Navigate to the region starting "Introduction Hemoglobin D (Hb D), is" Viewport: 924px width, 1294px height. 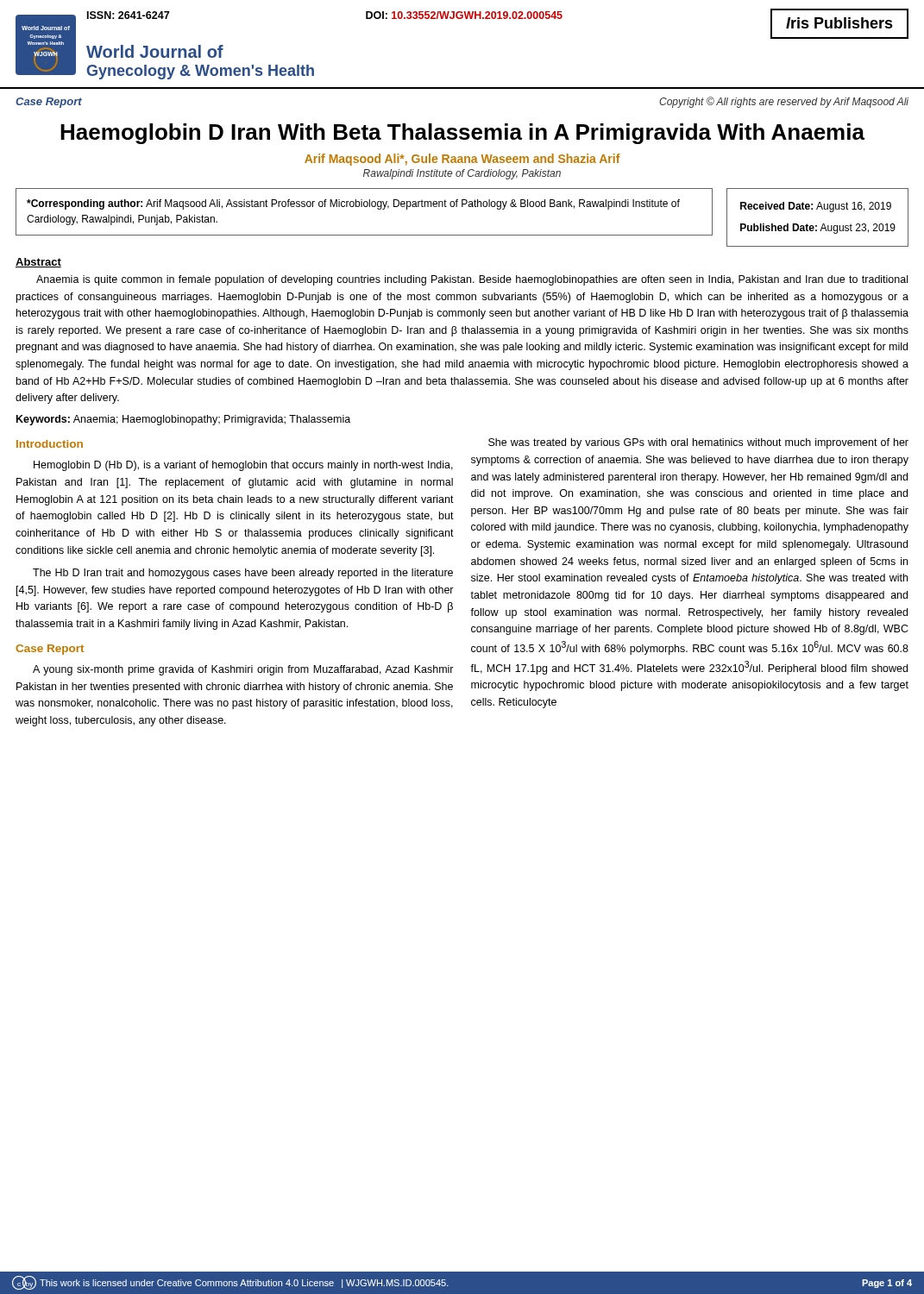[x=234, y=582]
